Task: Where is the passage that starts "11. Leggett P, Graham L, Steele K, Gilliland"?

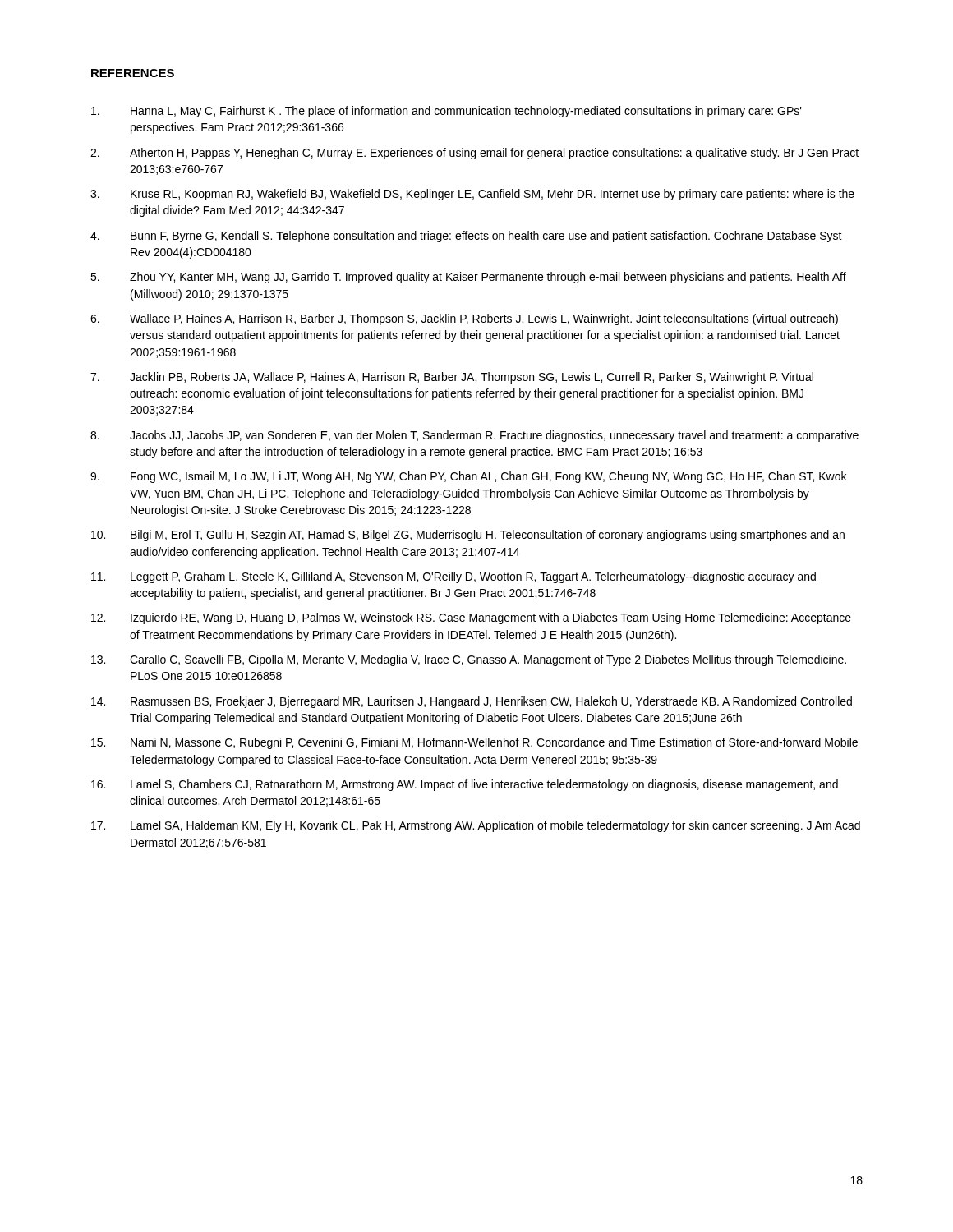Action: (x=476, y=585)
